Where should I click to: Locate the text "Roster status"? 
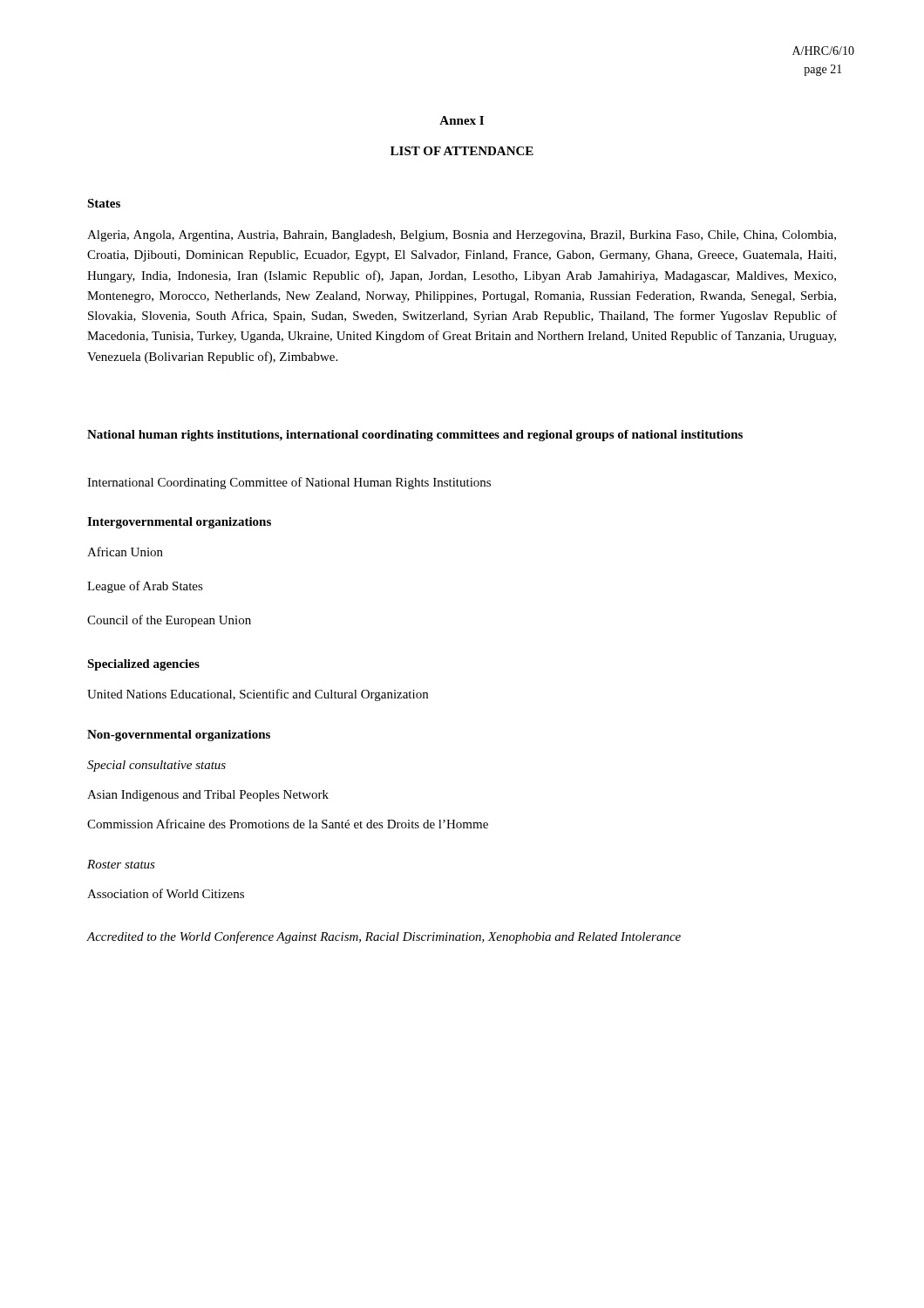click(x=121, y=864)
